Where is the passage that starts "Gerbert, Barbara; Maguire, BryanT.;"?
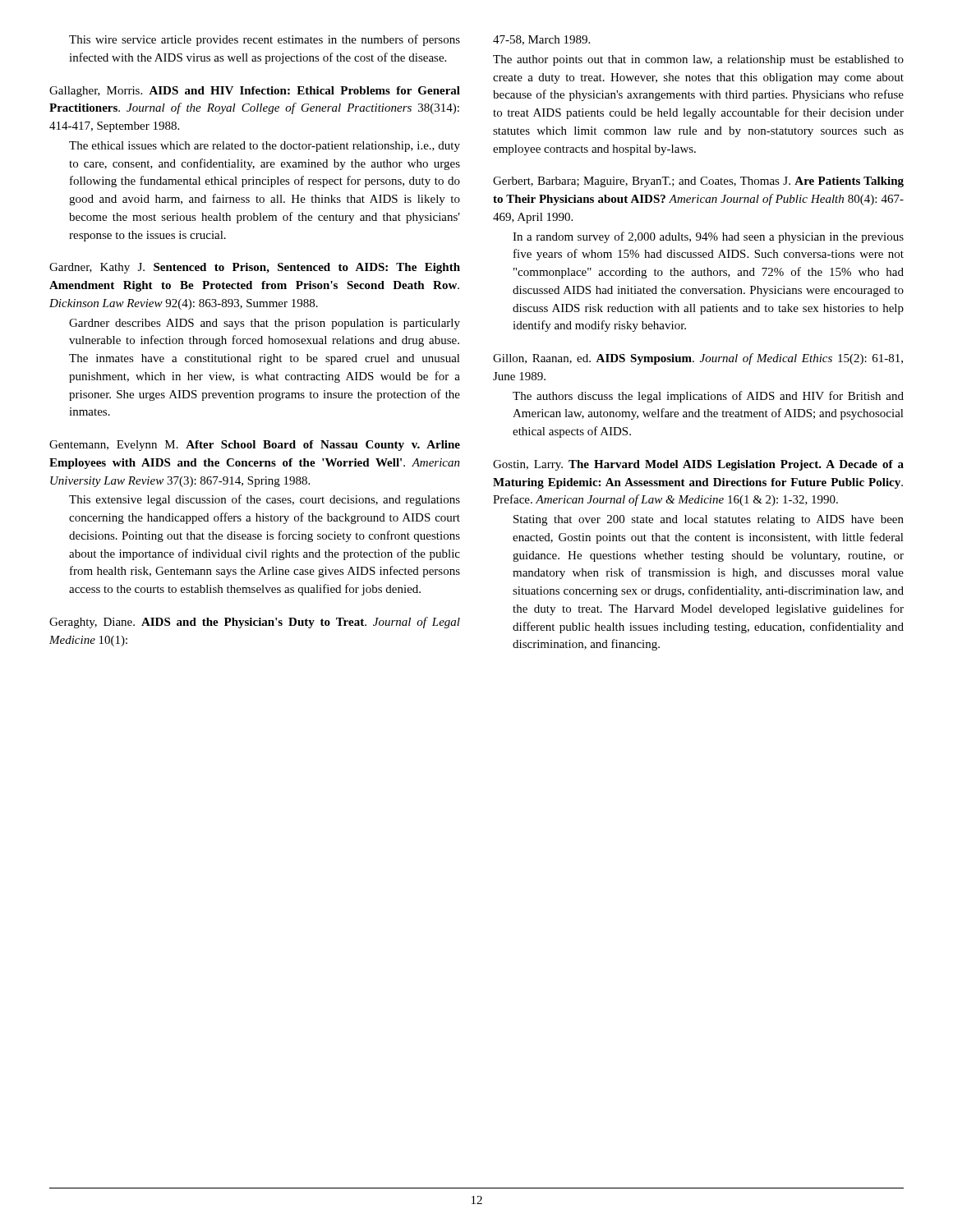 698,254
